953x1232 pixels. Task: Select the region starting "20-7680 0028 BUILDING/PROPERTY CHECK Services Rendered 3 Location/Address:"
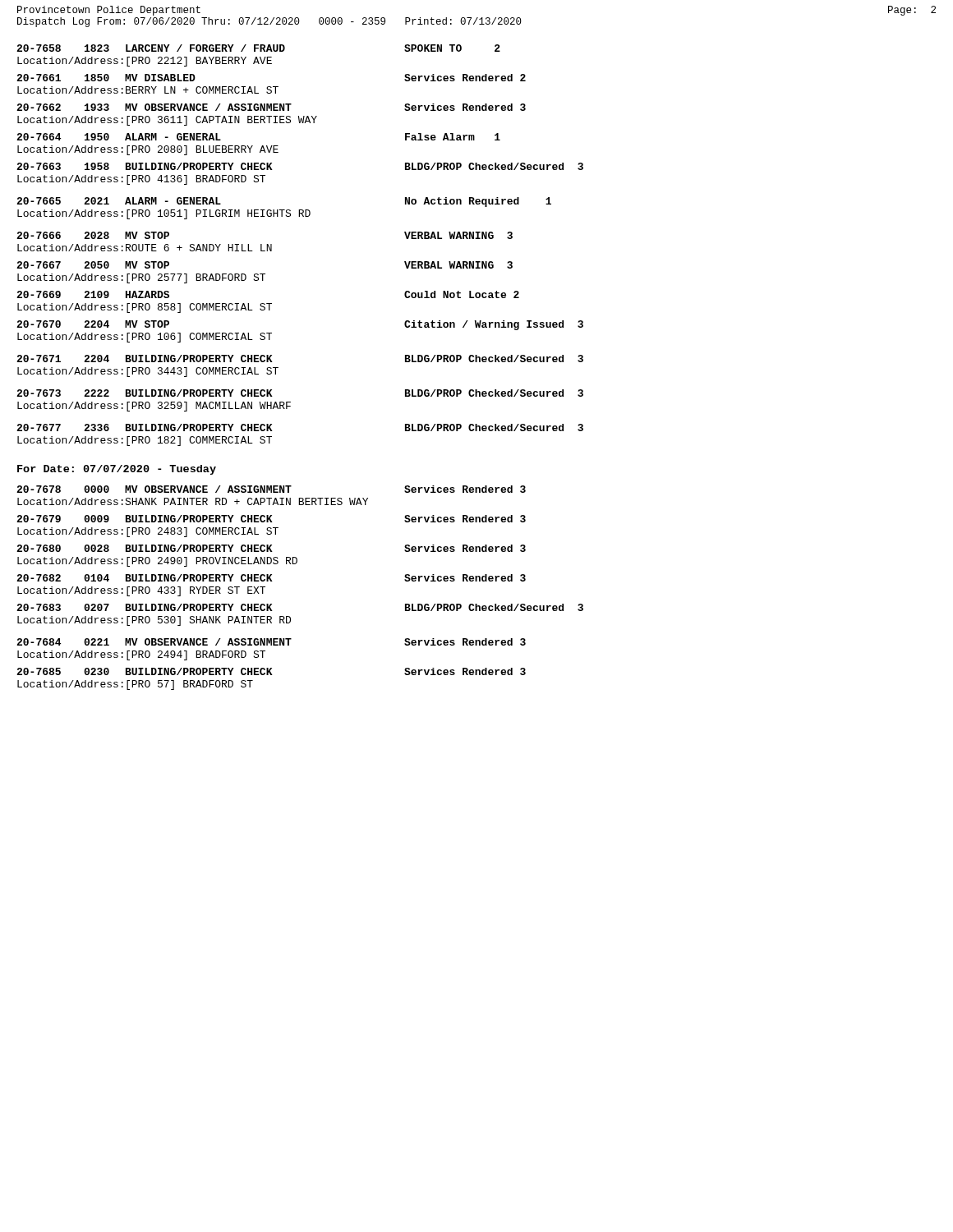click(x=476, y=555)
